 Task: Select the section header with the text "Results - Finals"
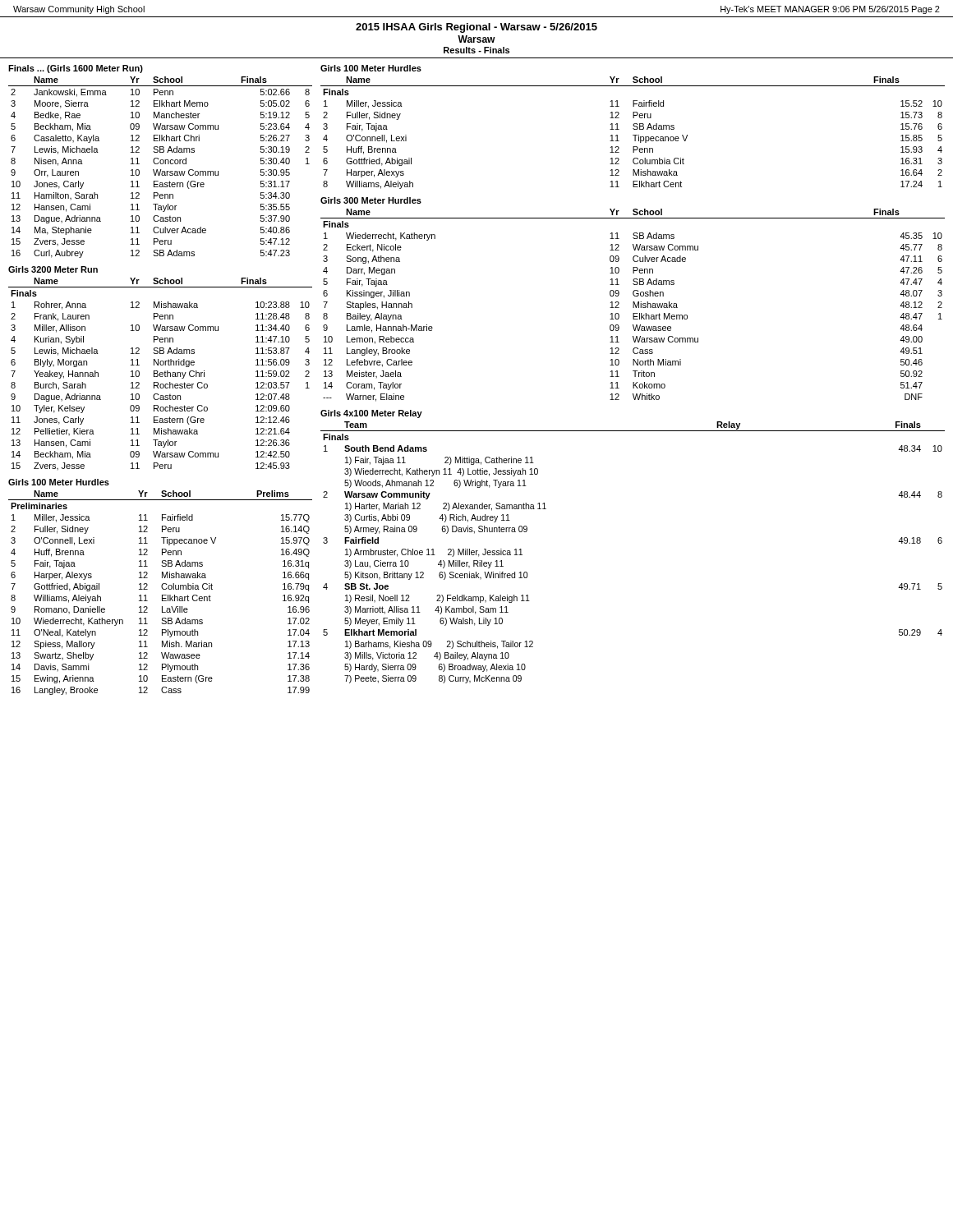click(476, 50)
